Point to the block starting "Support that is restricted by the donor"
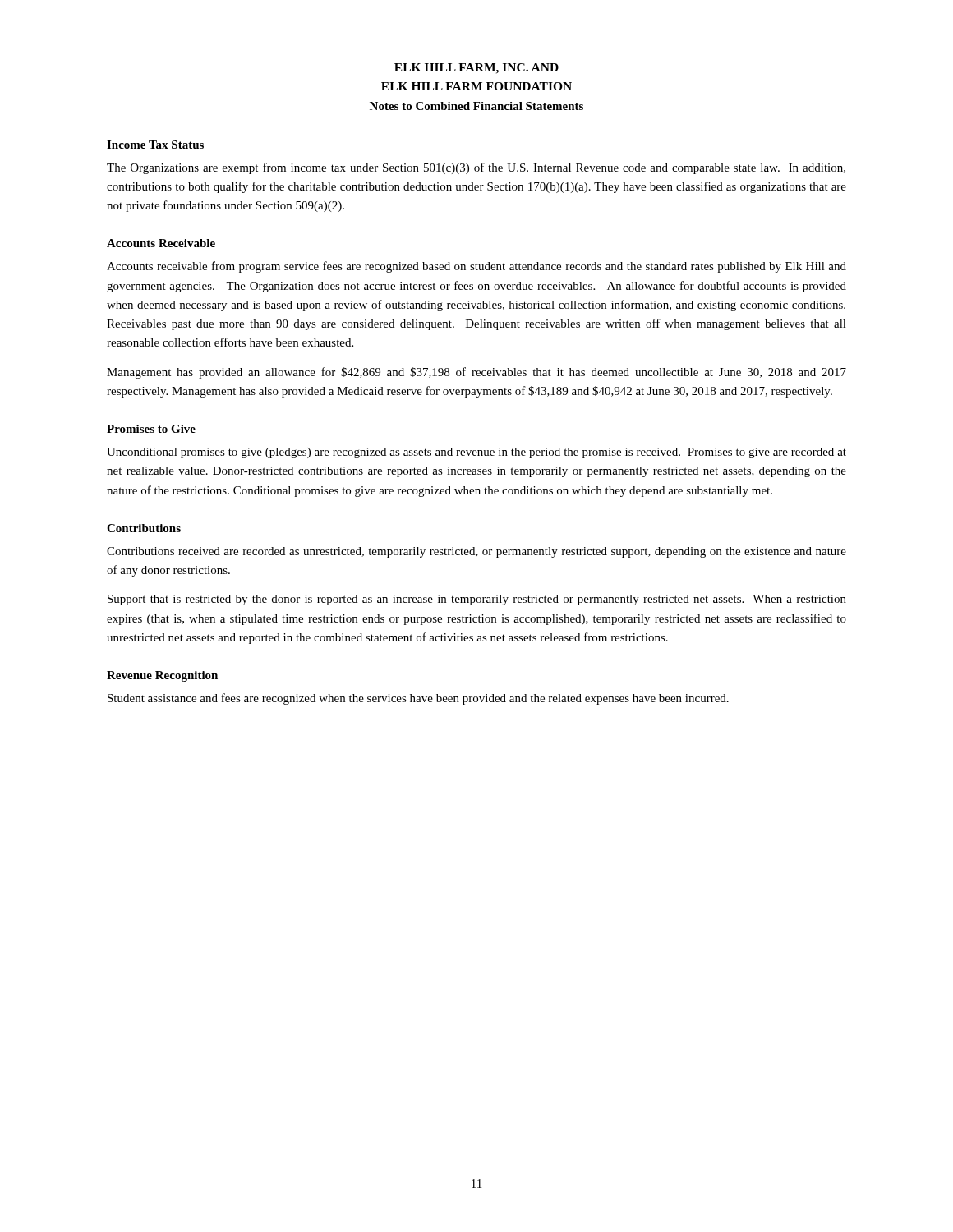 tap(476, 618)
